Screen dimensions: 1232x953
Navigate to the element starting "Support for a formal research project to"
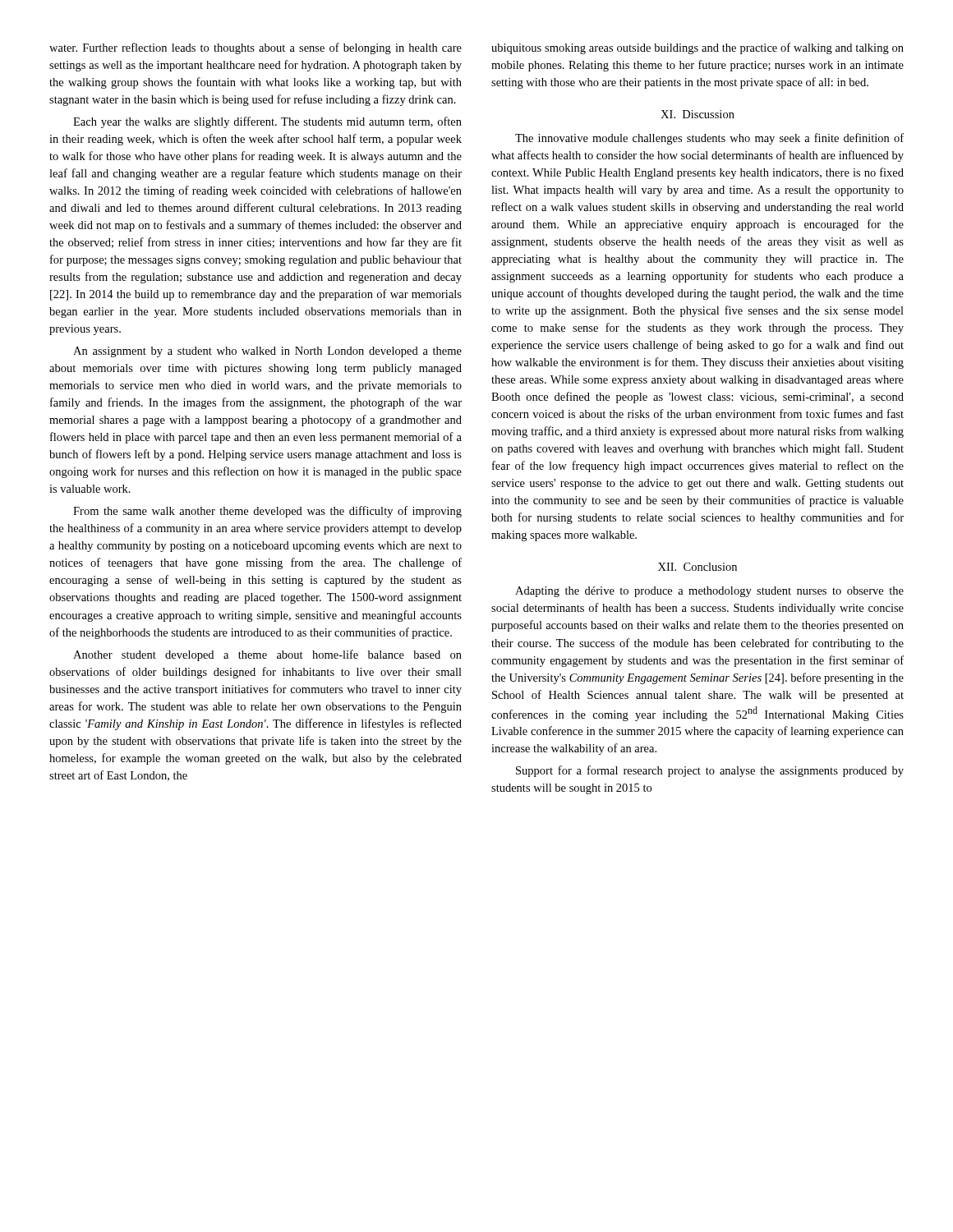tap(698, 780)
